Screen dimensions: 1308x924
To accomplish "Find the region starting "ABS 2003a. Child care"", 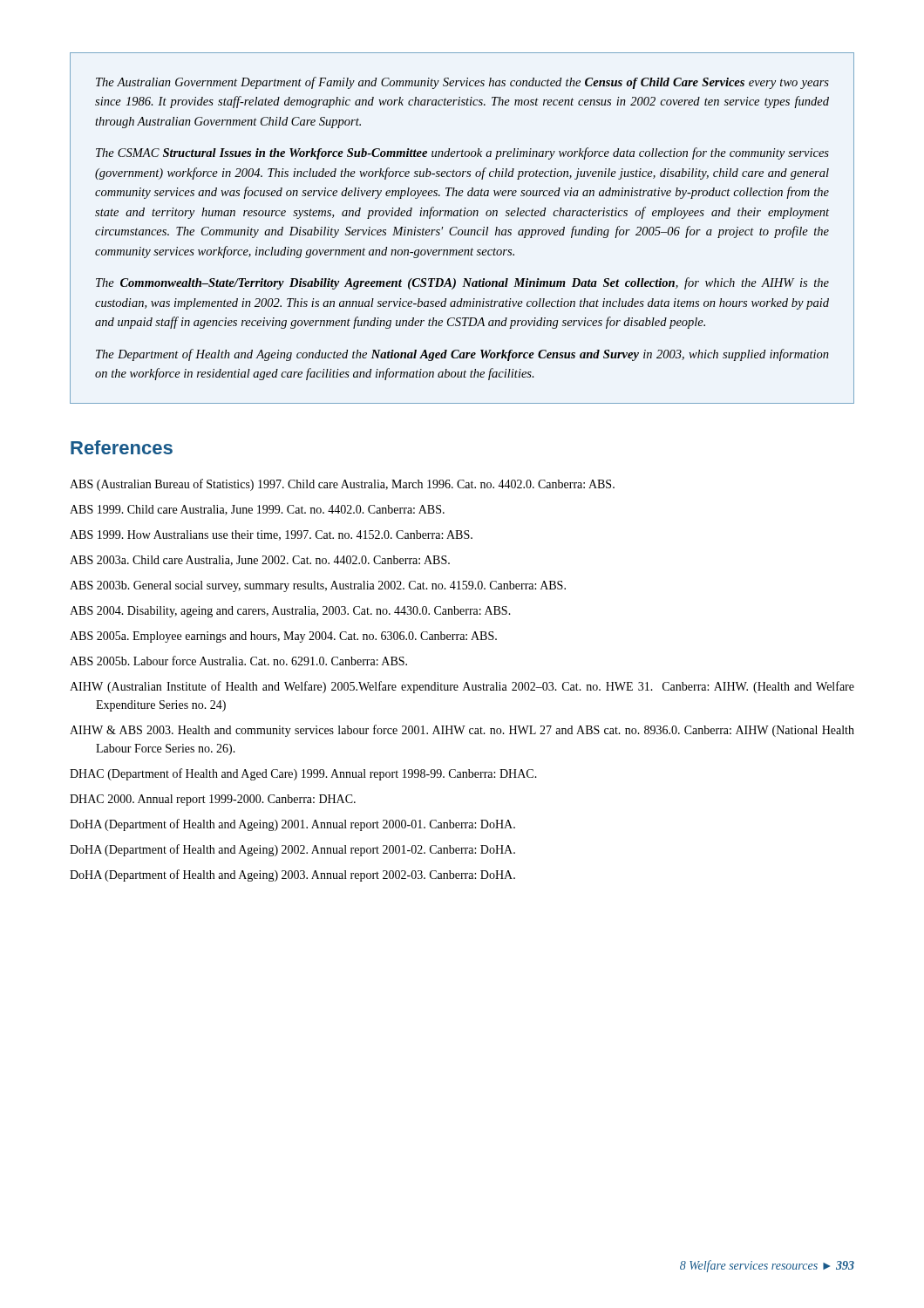I will click(x=260, y=560).
